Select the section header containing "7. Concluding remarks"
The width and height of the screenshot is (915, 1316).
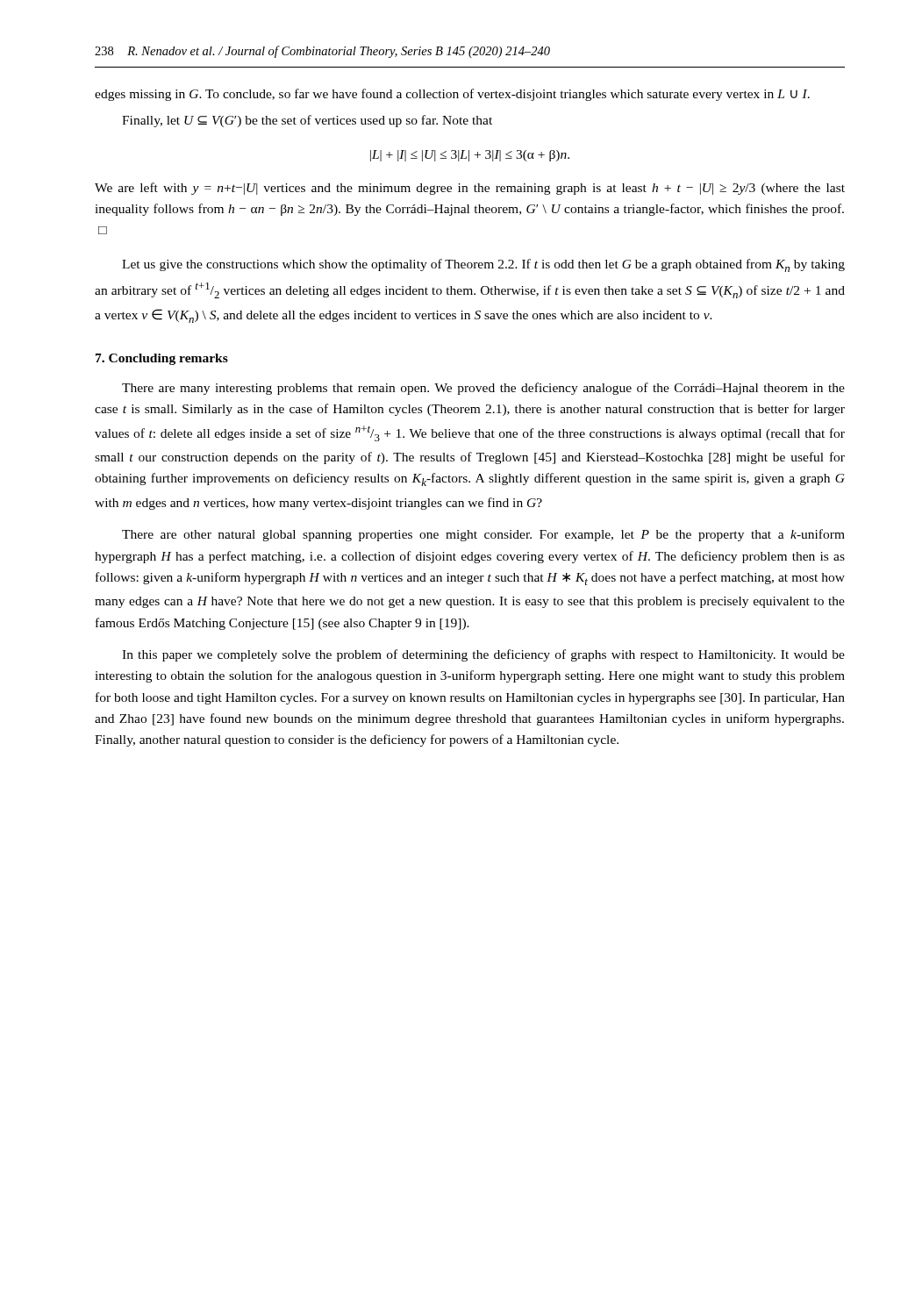tap(161, 357)
